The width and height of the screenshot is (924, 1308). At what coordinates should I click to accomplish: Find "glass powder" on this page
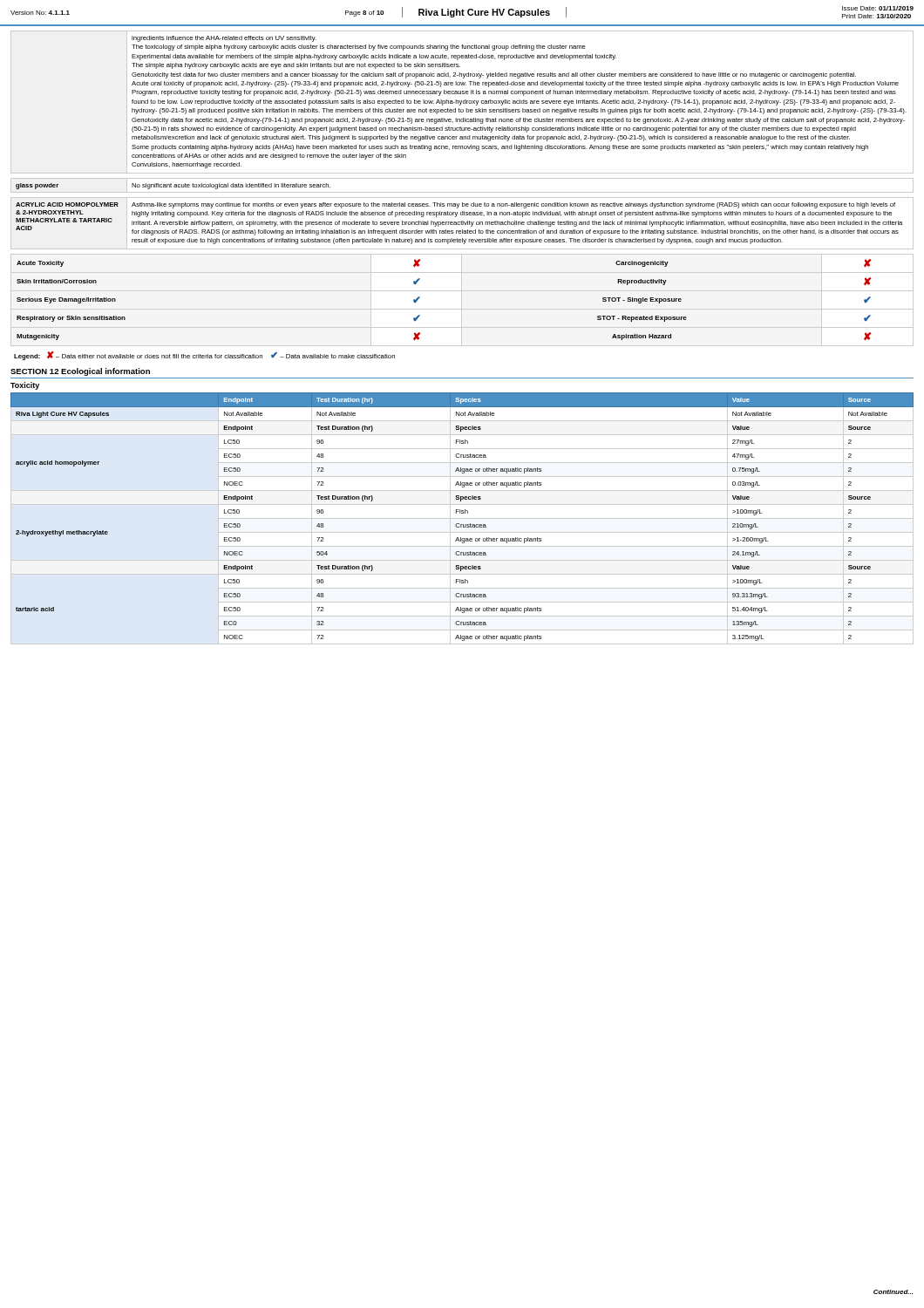click(x=37, y=185)
